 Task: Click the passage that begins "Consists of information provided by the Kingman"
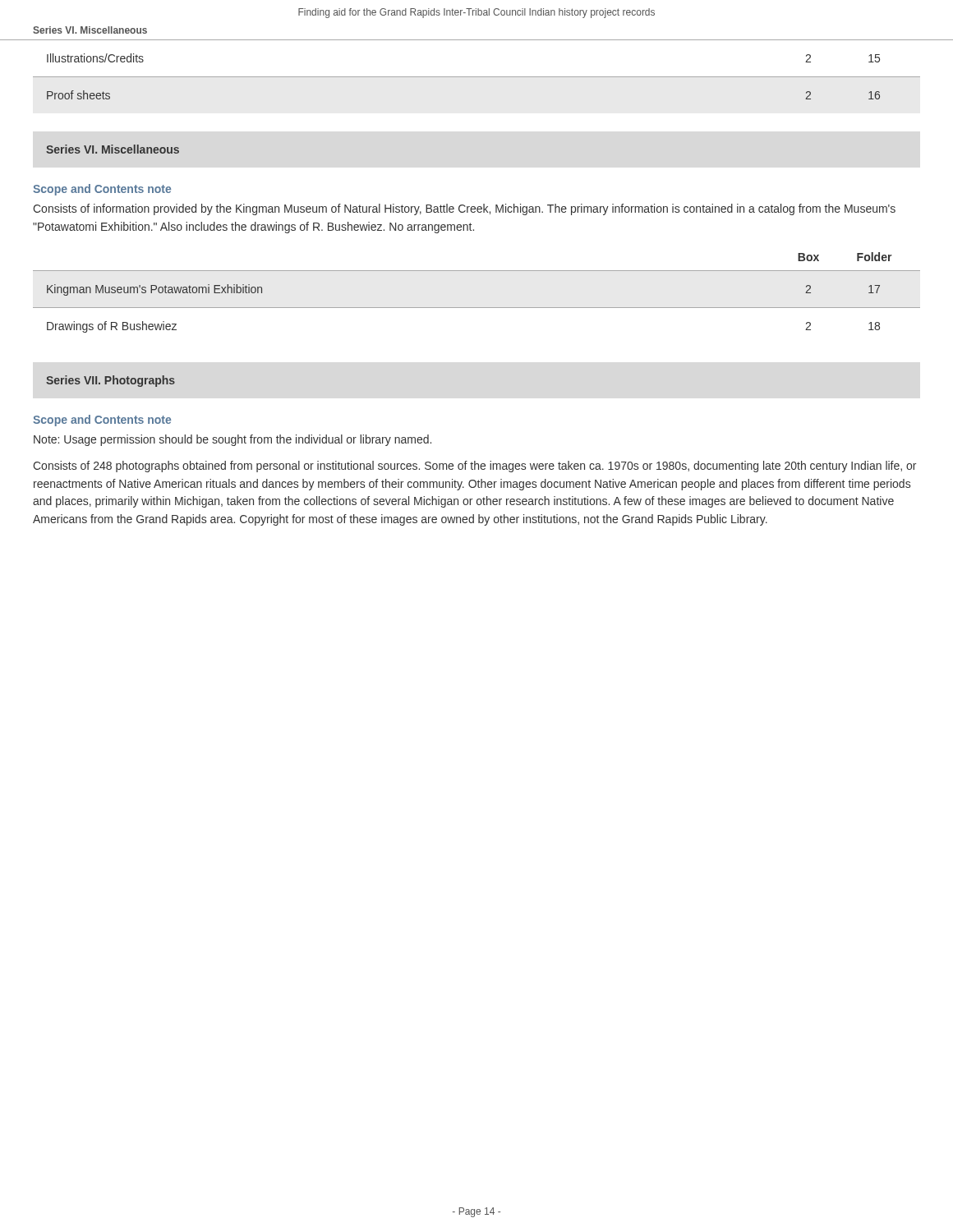464,218
